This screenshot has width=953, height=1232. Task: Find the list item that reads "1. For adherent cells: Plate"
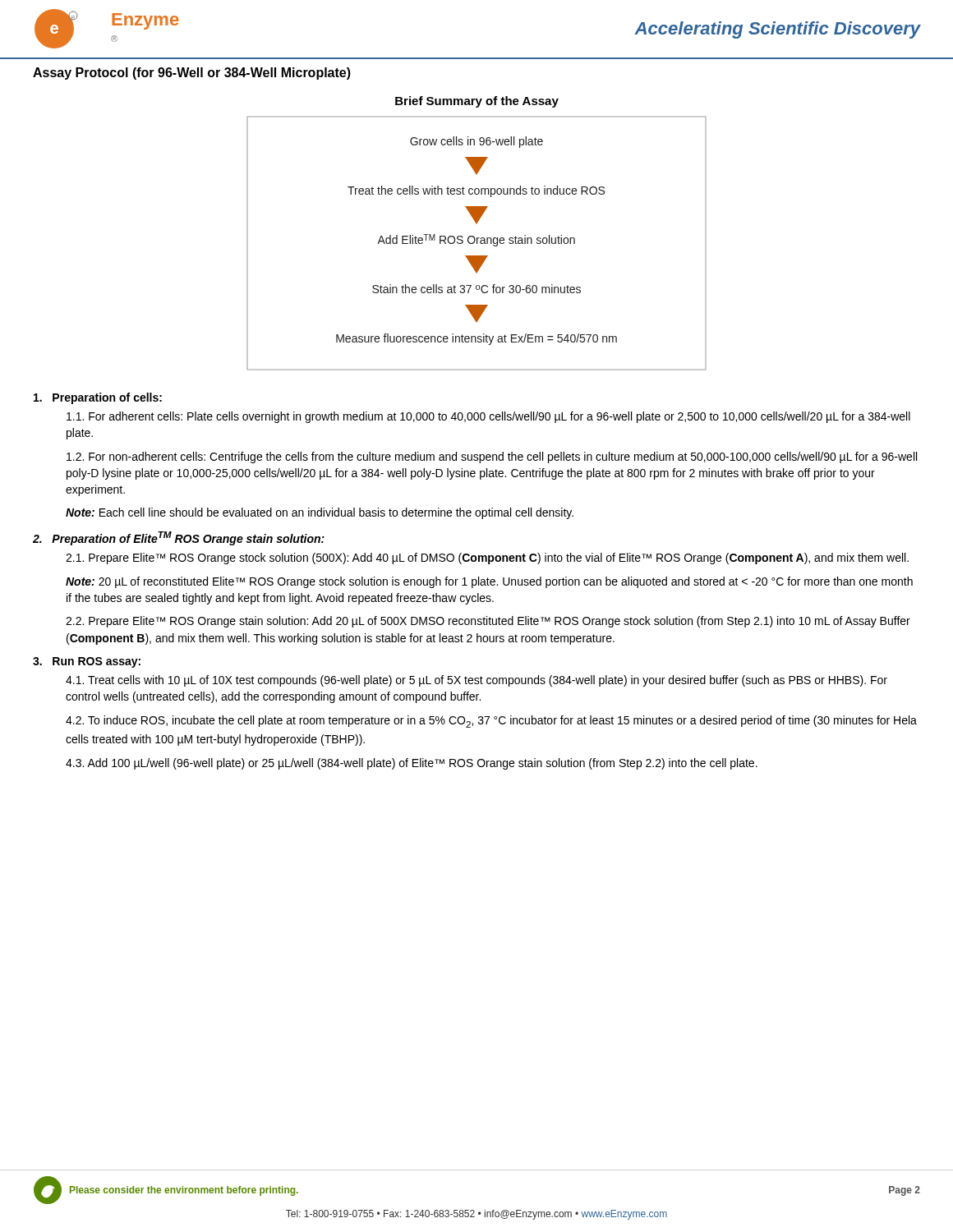[488, 425]
